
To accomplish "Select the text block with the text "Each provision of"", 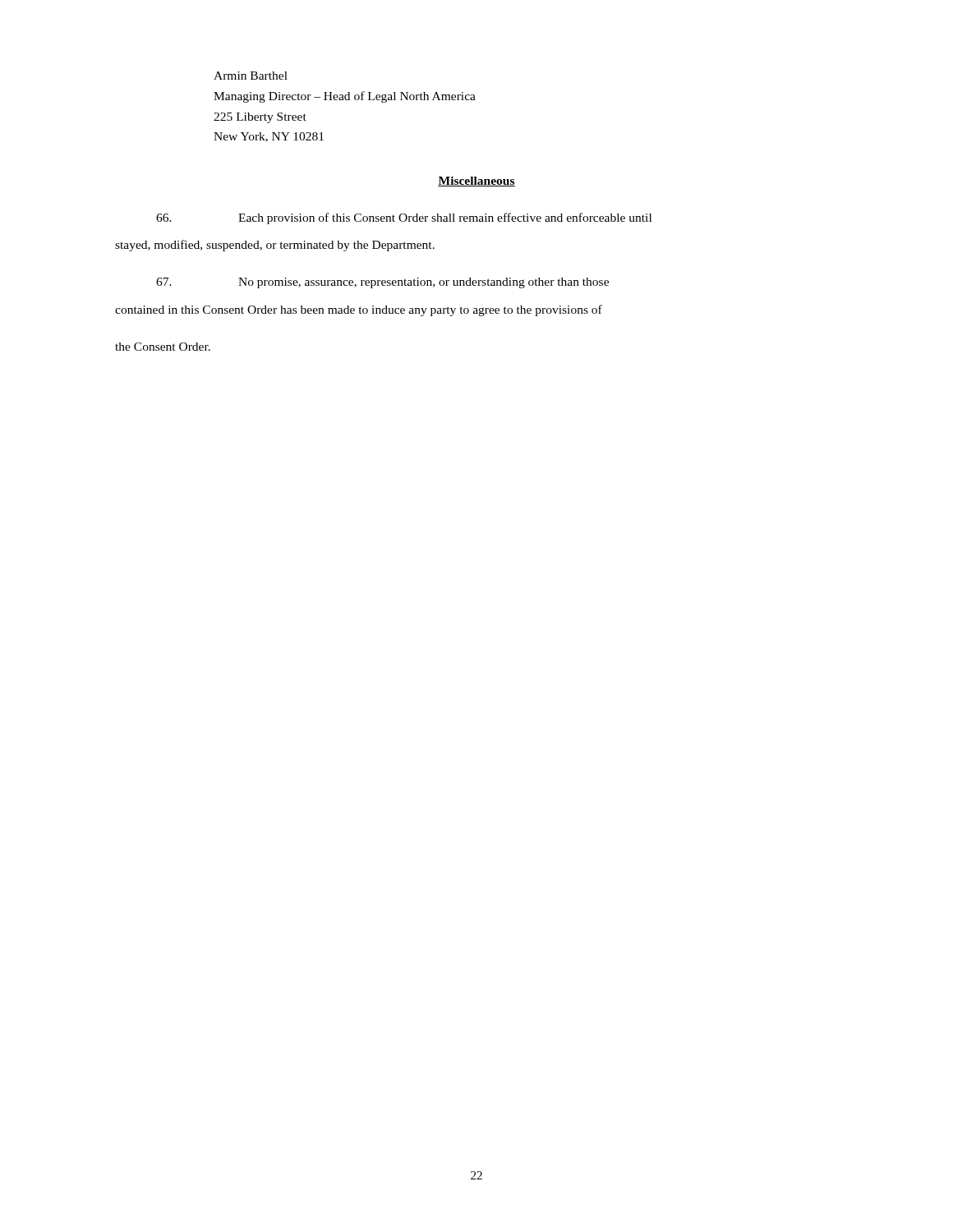I will click(476, 231).
